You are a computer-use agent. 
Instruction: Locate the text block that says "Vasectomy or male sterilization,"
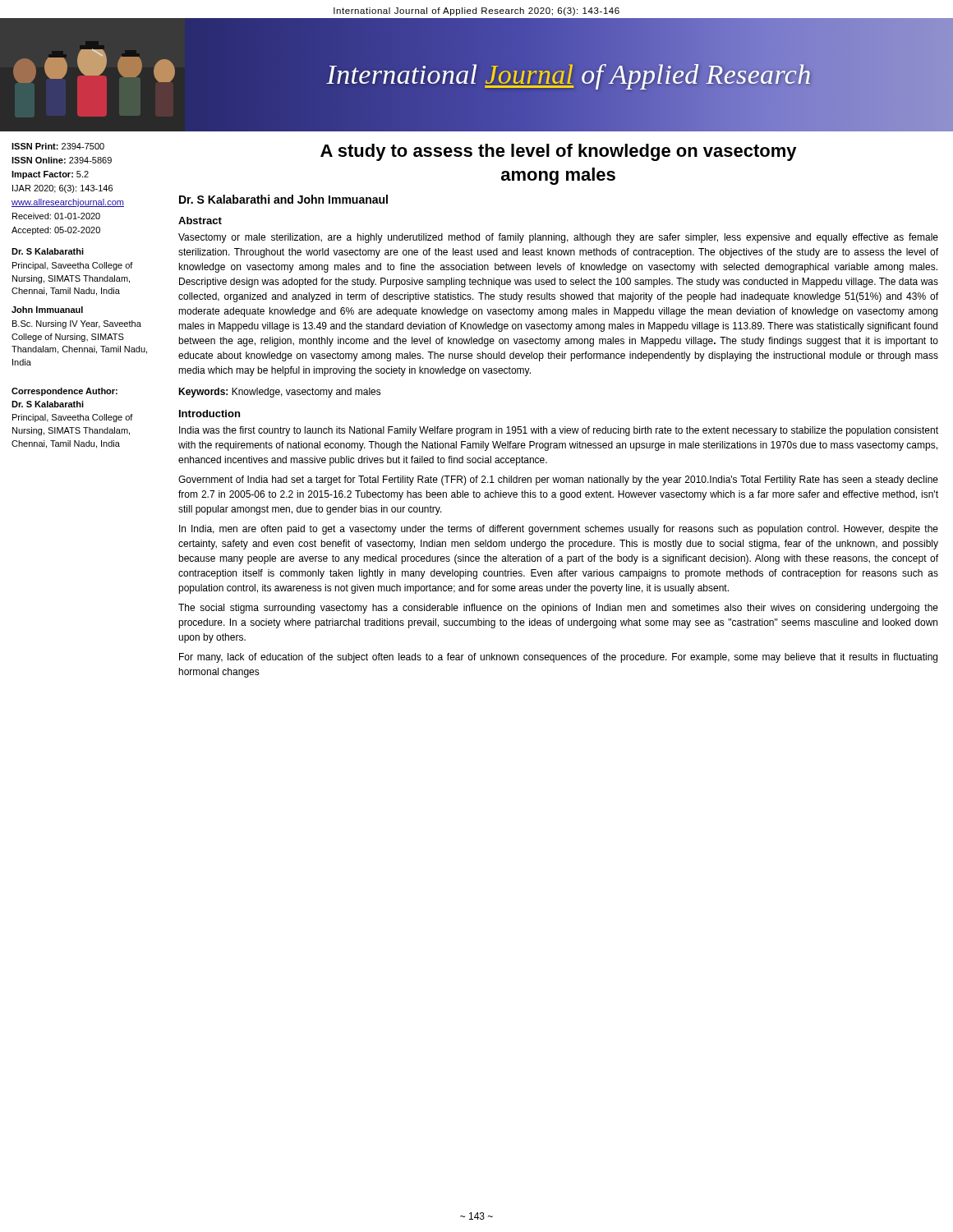(x=558, y=304)
